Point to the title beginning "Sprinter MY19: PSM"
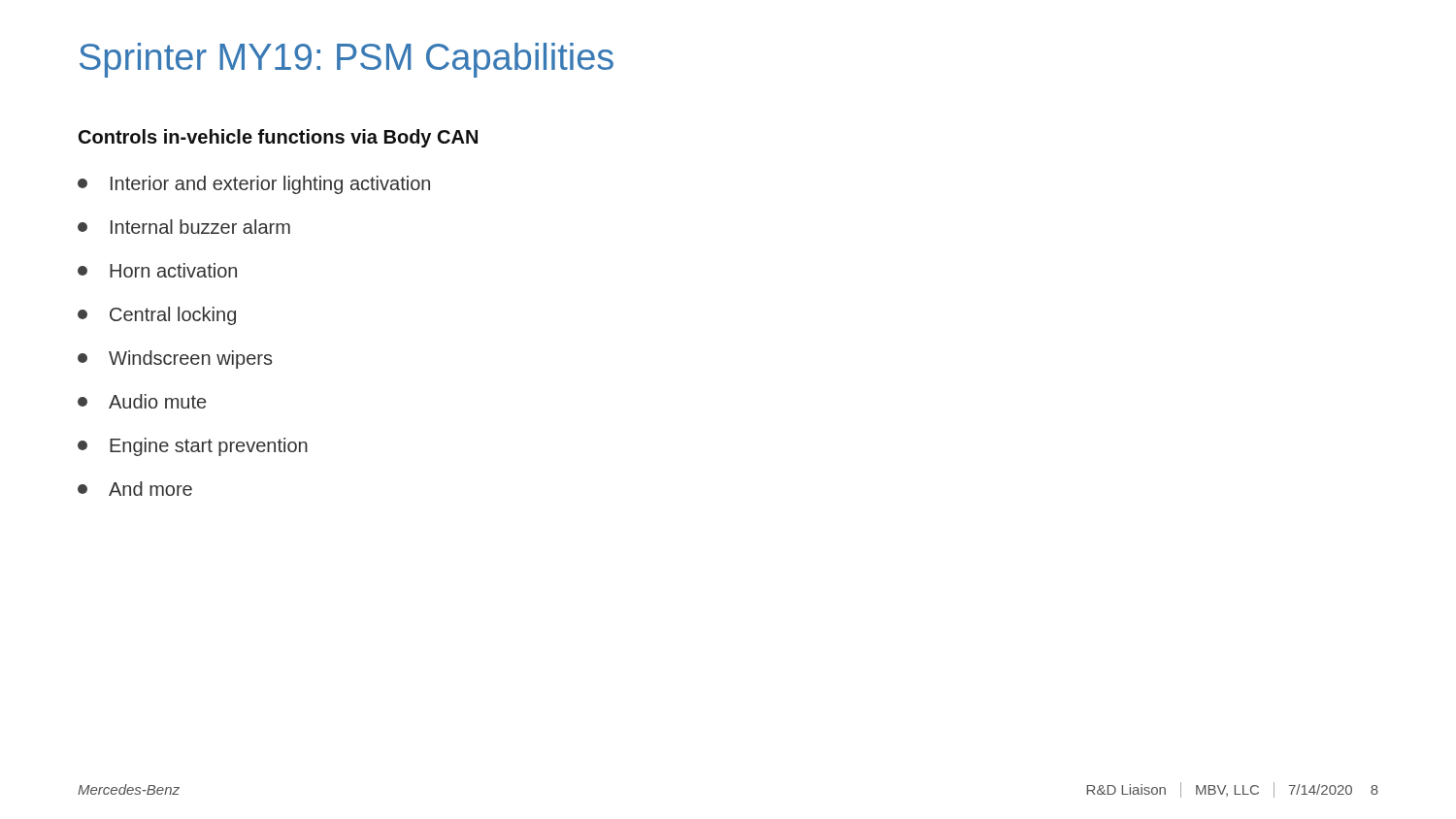The image size is (1456, 819). 346,57
